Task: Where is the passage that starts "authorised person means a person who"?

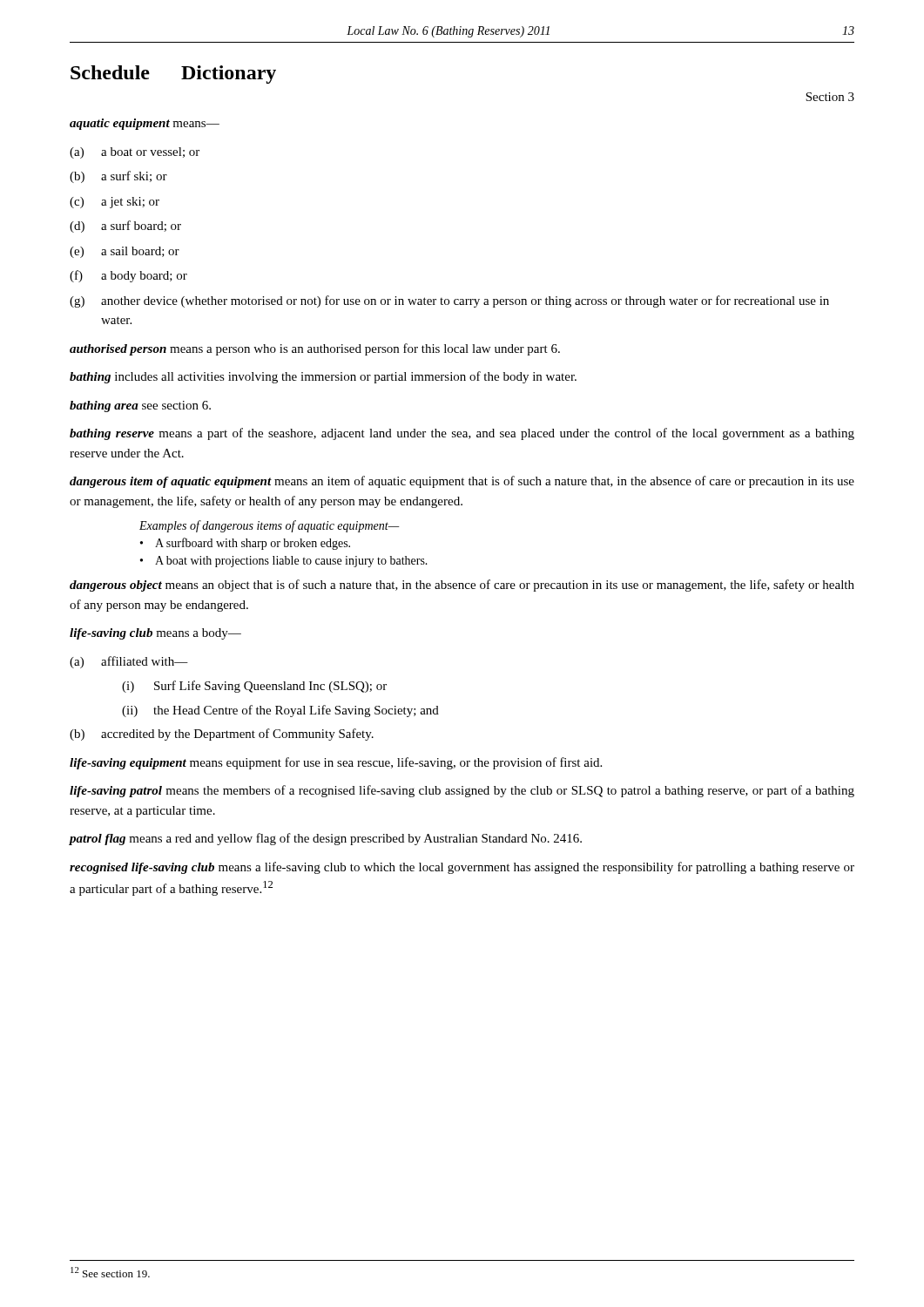Action: click(x=462, y=348)
